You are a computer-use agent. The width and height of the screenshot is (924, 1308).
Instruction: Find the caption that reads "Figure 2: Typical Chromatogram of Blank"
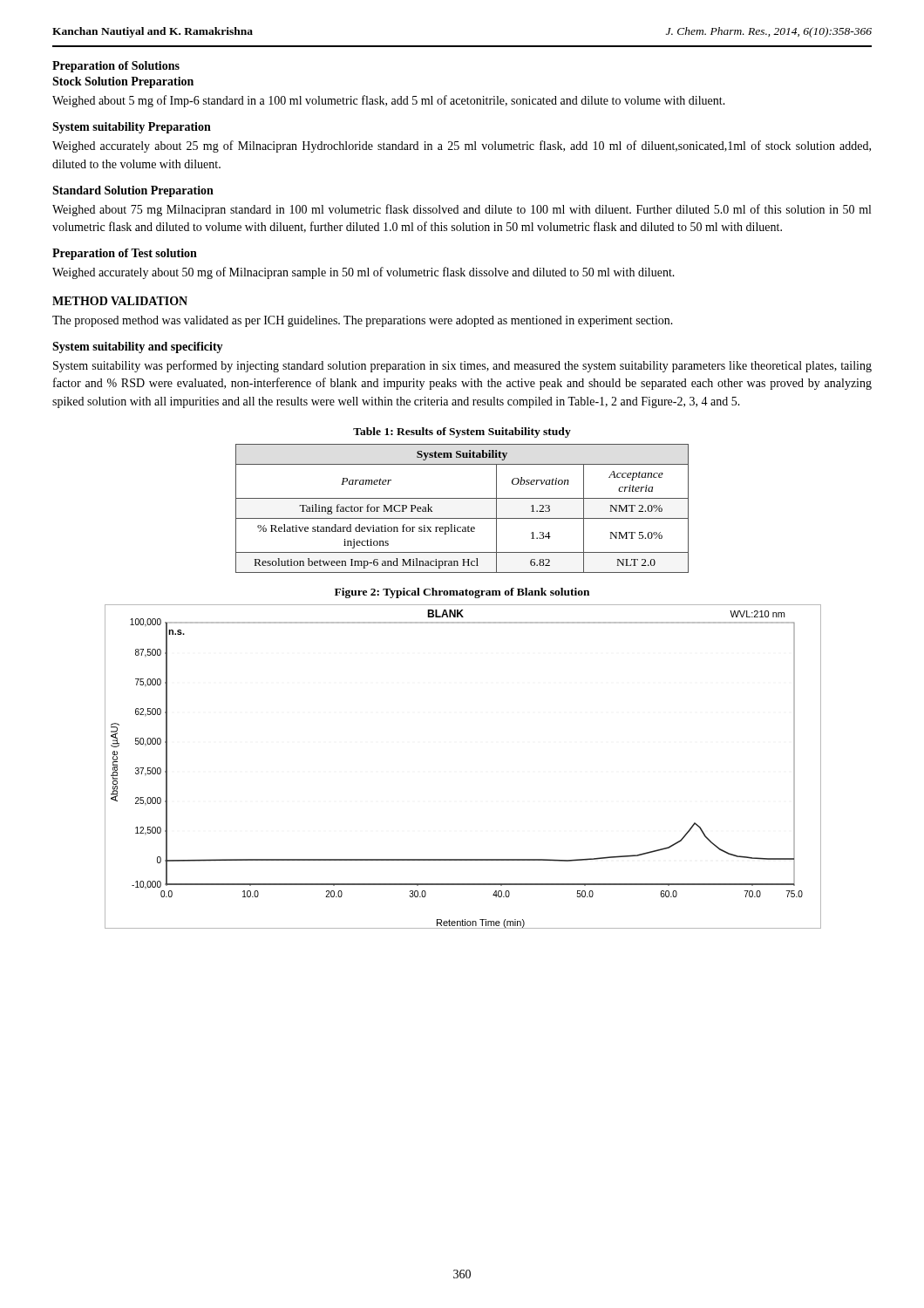[462, 592]
